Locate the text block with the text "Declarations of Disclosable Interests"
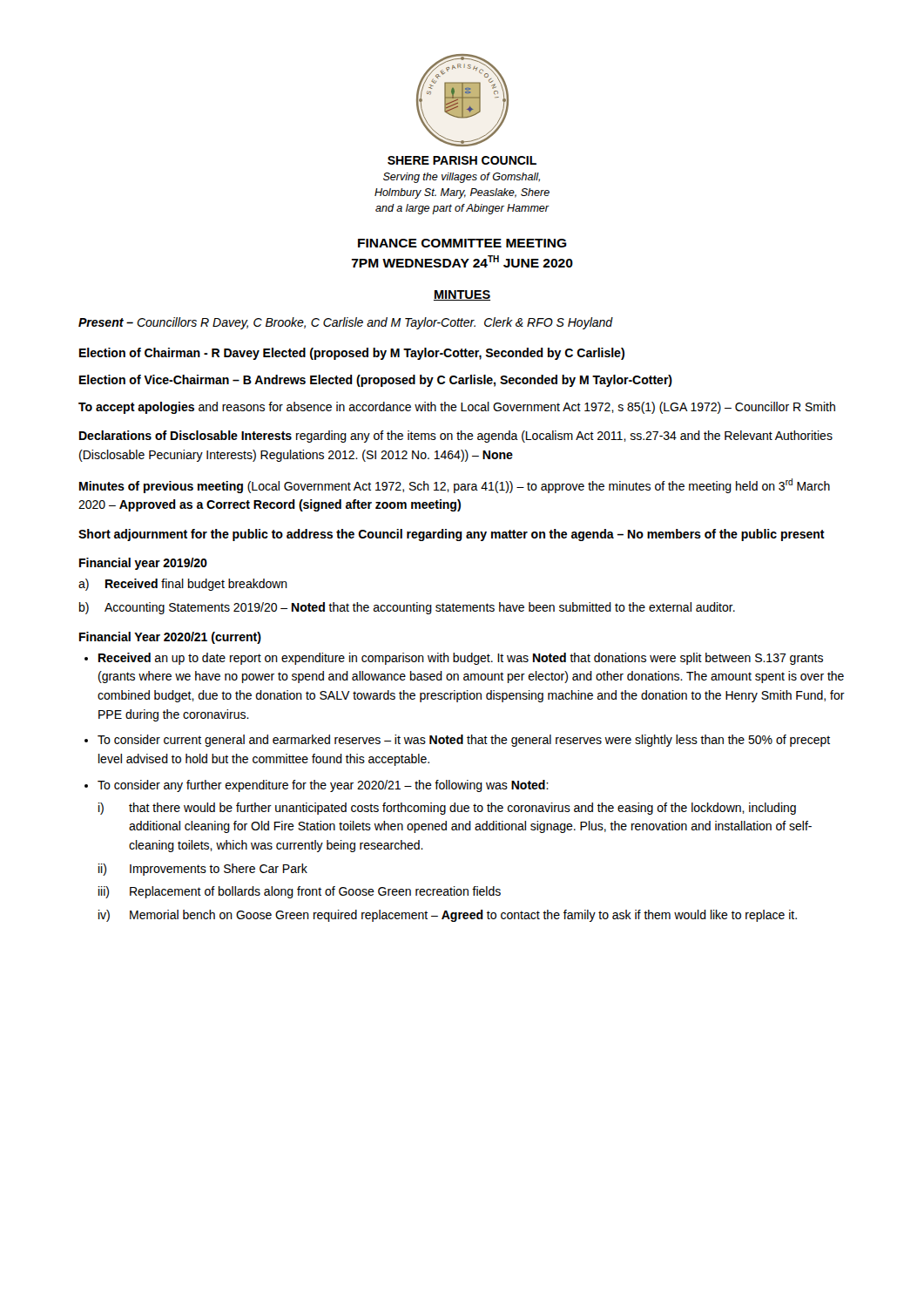Viewport: 924px width, 1307px height. [462, 446]
